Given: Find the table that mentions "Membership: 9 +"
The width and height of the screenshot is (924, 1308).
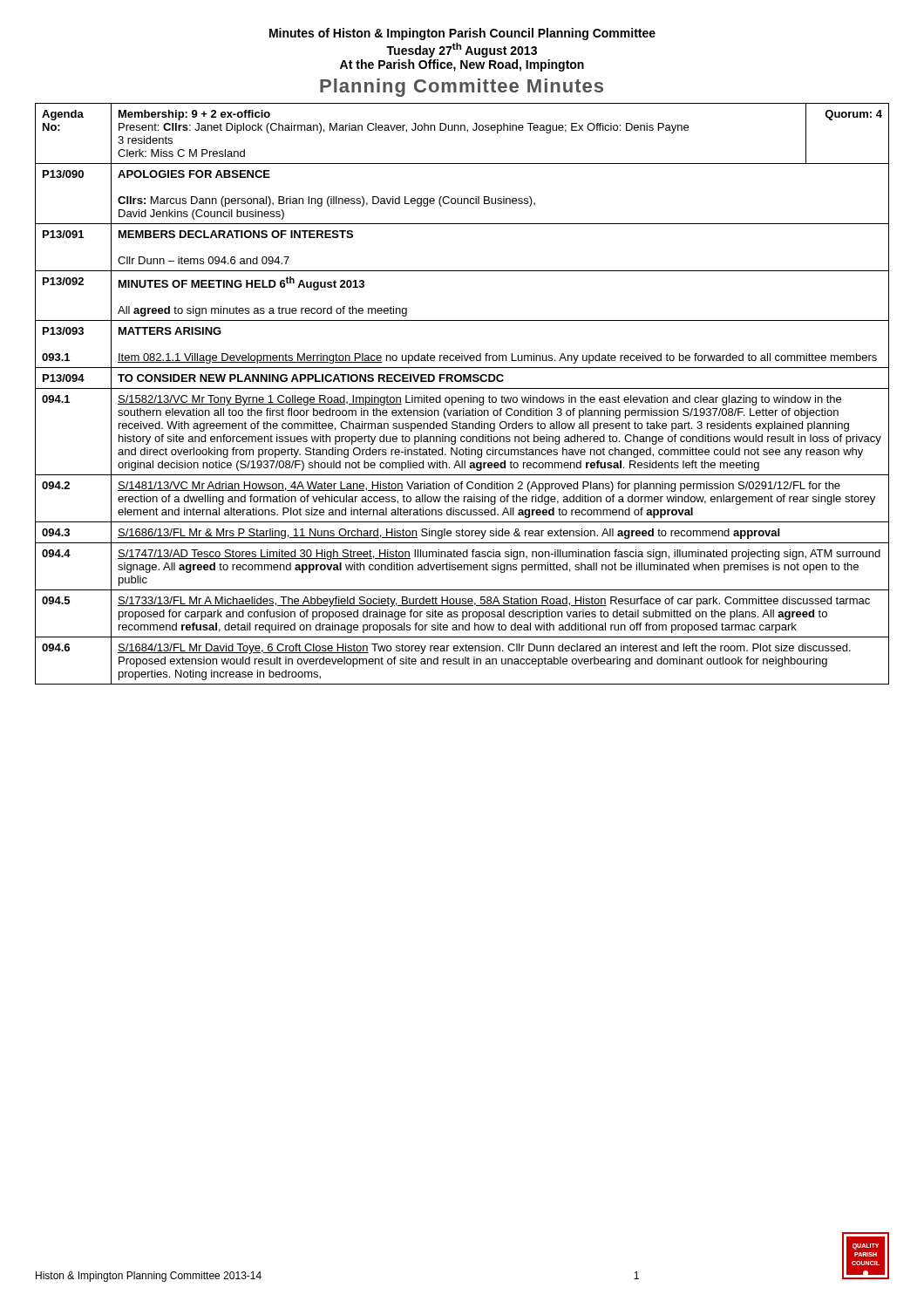Looking at the screenshot, I should tap(462, 394).
